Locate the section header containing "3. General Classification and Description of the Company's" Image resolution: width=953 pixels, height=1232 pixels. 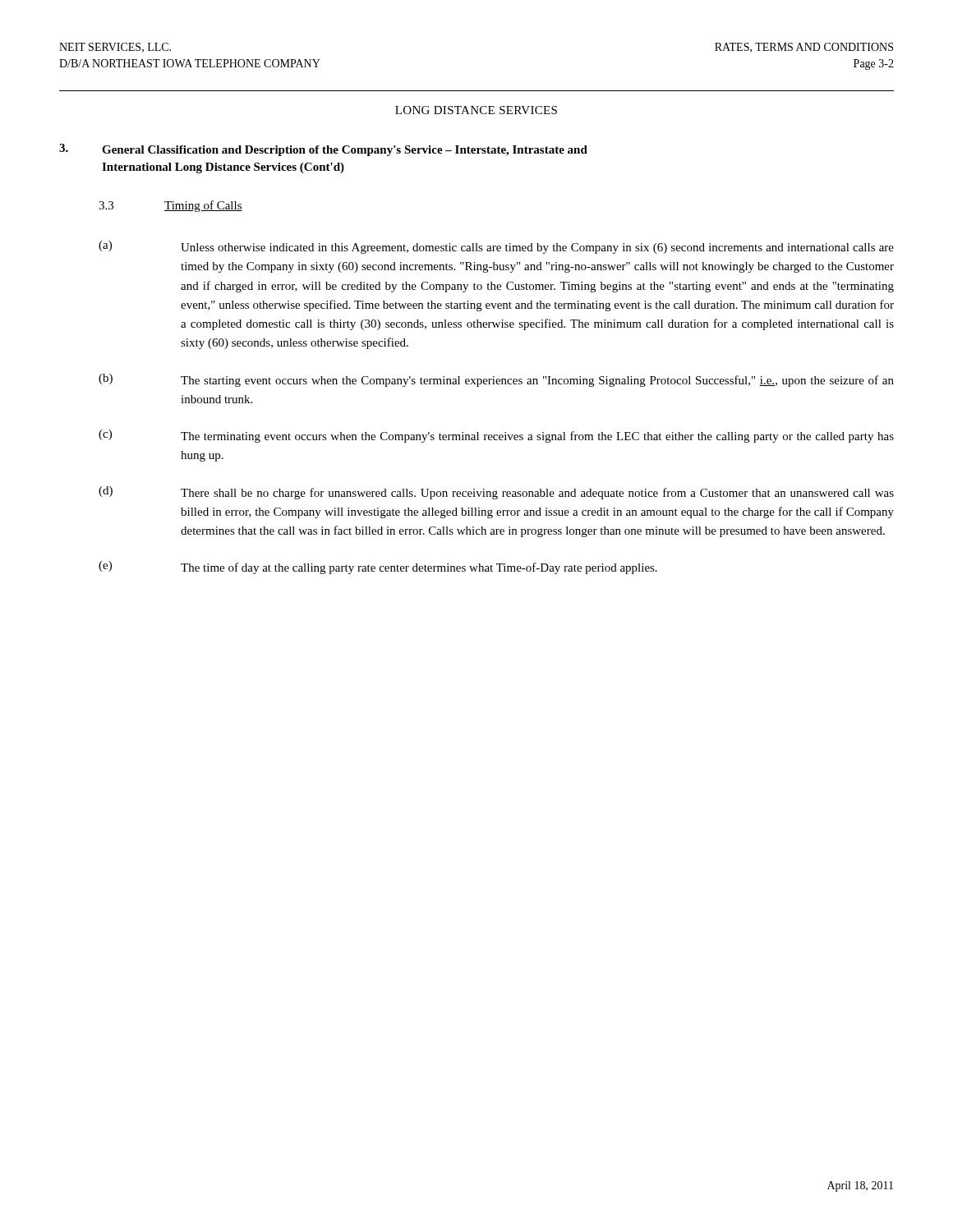click(476, 159)
